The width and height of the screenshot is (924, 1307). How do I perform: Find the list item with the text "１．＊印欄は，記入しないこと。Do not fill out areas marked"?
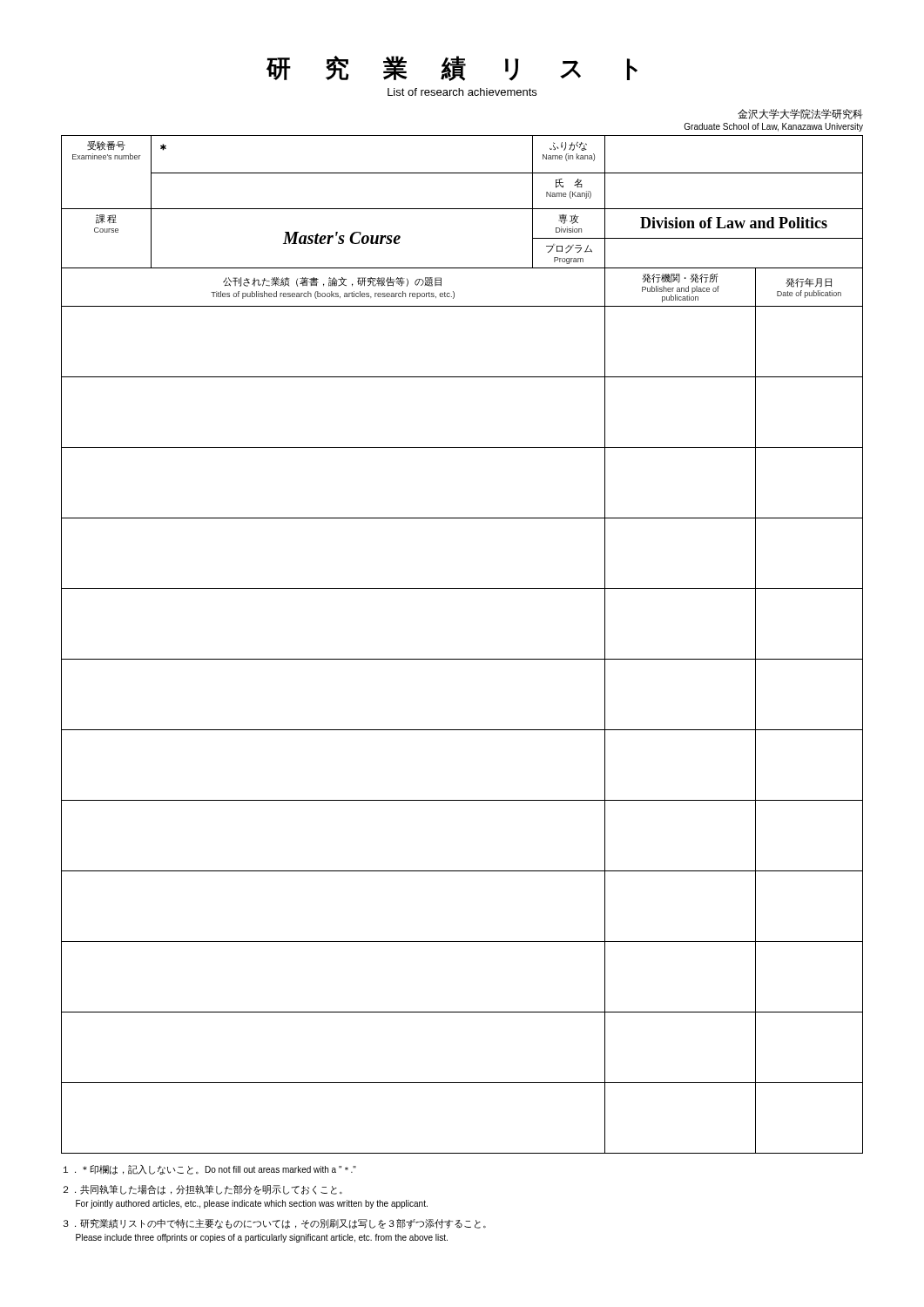click(209, 1169)
